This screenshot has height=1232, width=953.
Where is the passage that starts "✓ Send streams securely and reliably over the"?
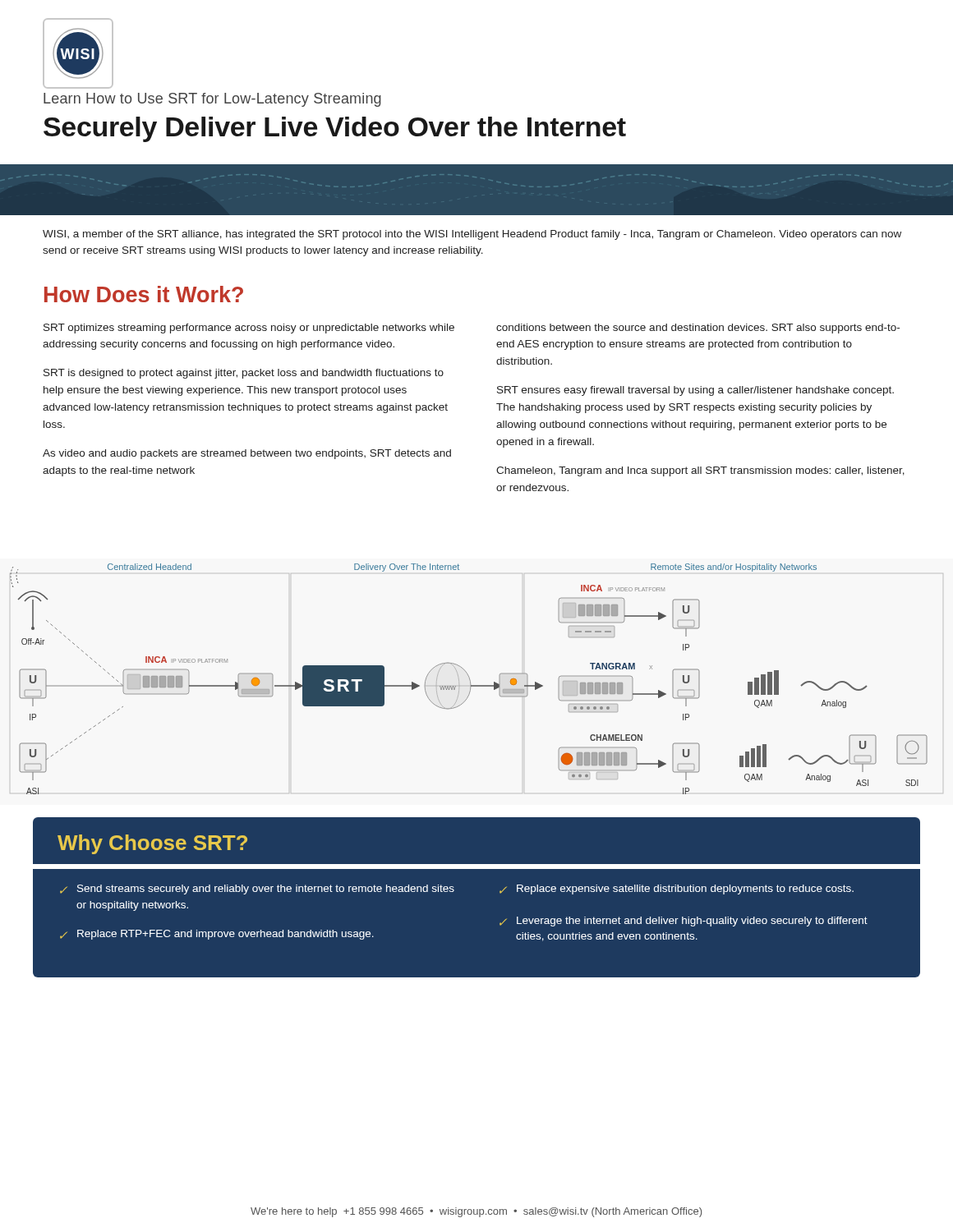(257, 897)
